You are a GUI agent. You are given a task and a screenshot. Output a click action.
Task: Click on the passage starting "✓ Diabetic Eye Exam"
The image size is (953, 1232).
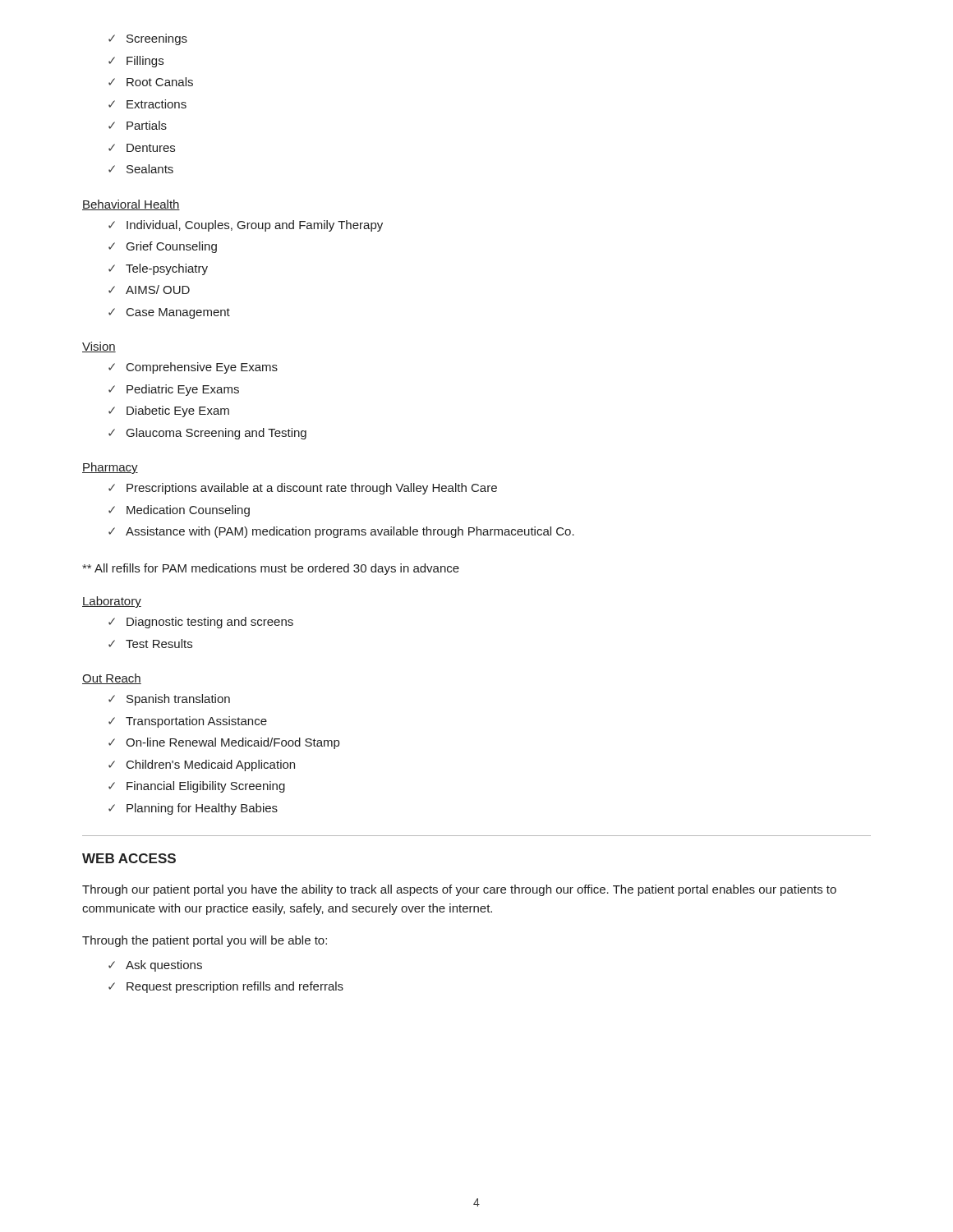tap(169, 411)
